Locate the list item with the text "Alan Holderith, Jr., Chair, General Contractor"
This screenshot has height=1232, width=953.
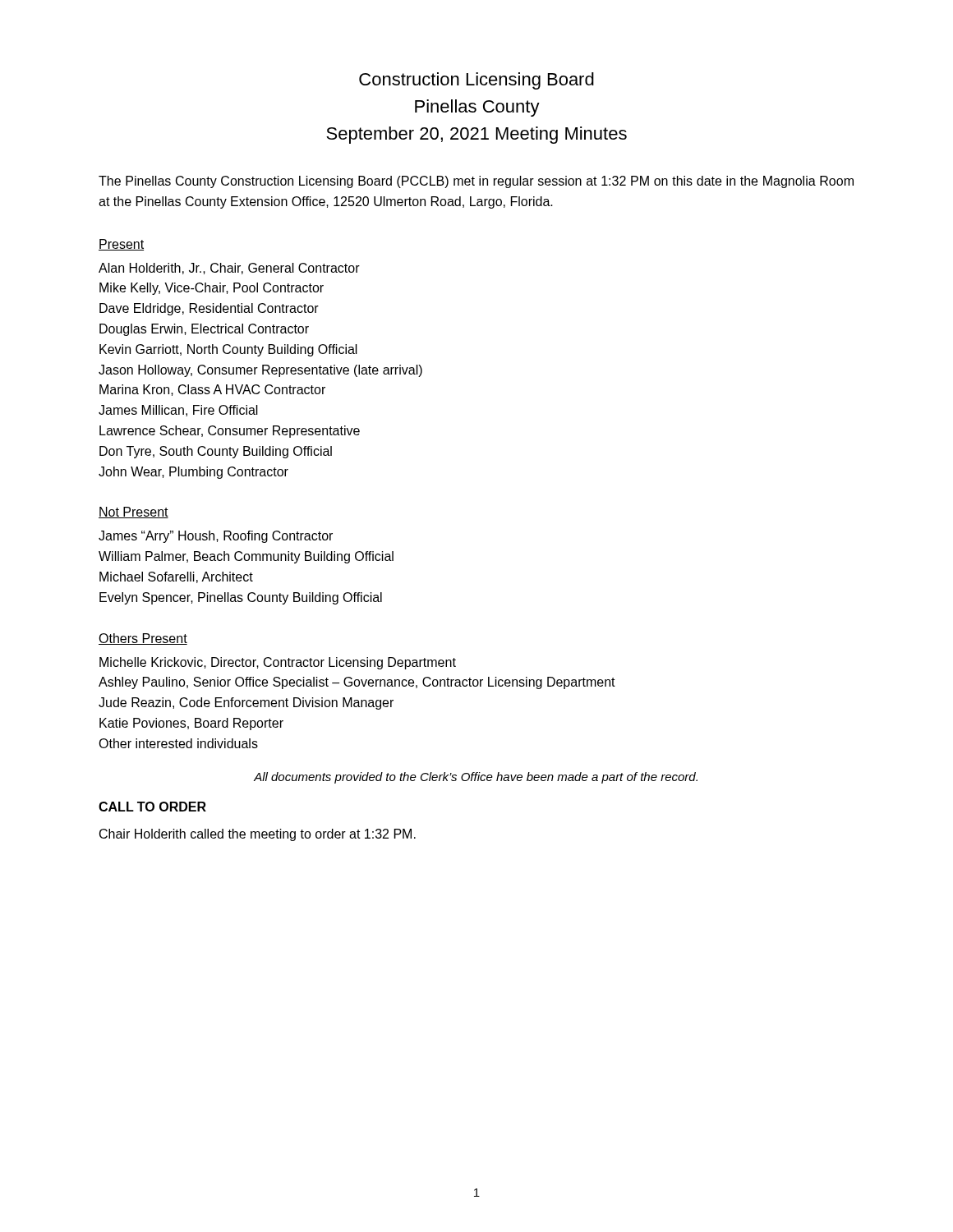tap(229, 268)
